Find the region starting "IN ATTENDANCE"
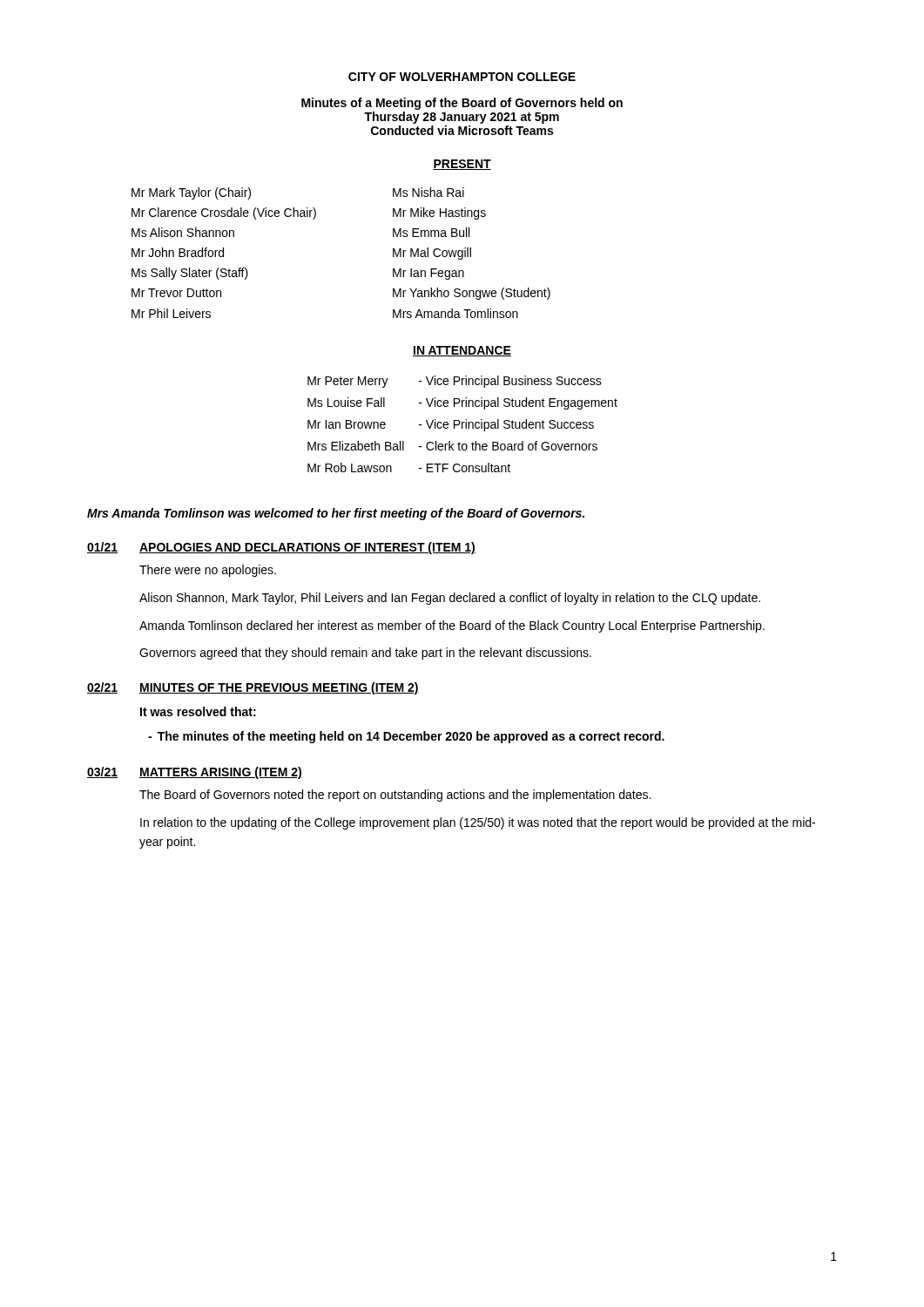 (462, 350)
